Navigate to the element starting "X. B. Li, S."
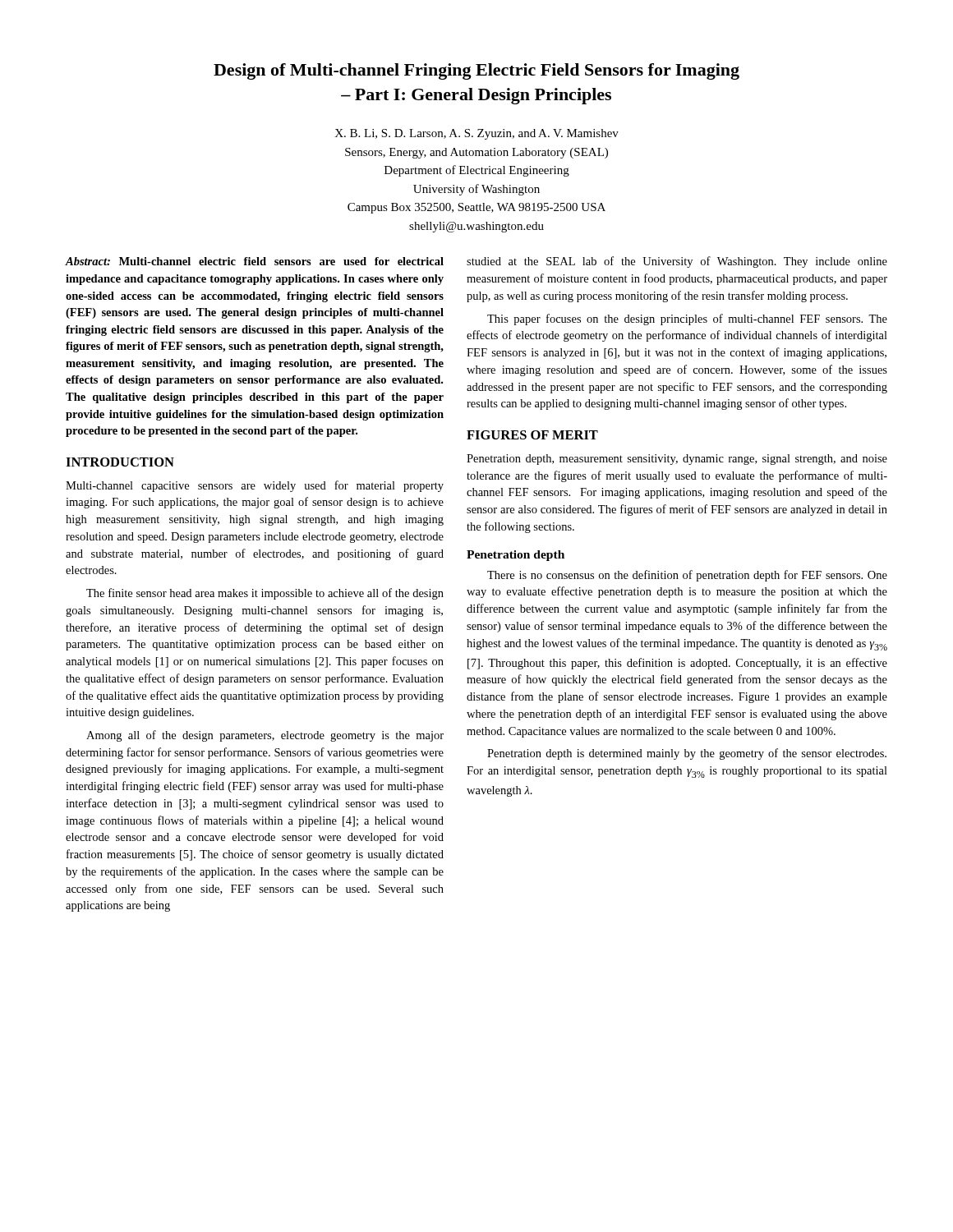 [476, 180]
